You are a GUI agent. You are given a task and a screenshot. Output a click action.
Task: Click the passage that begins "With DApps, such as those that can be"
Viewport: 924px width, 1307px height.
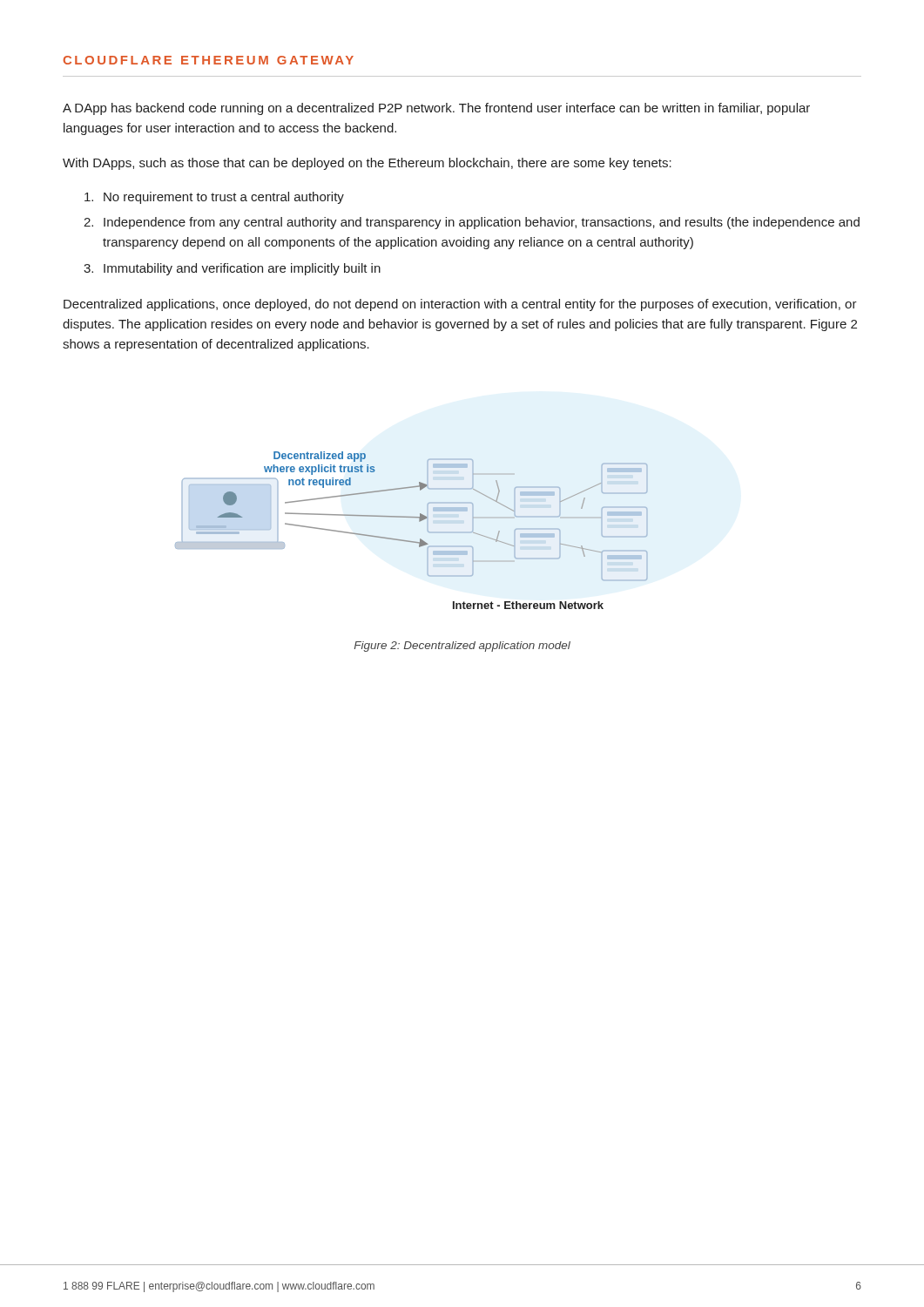coord(367,162)
